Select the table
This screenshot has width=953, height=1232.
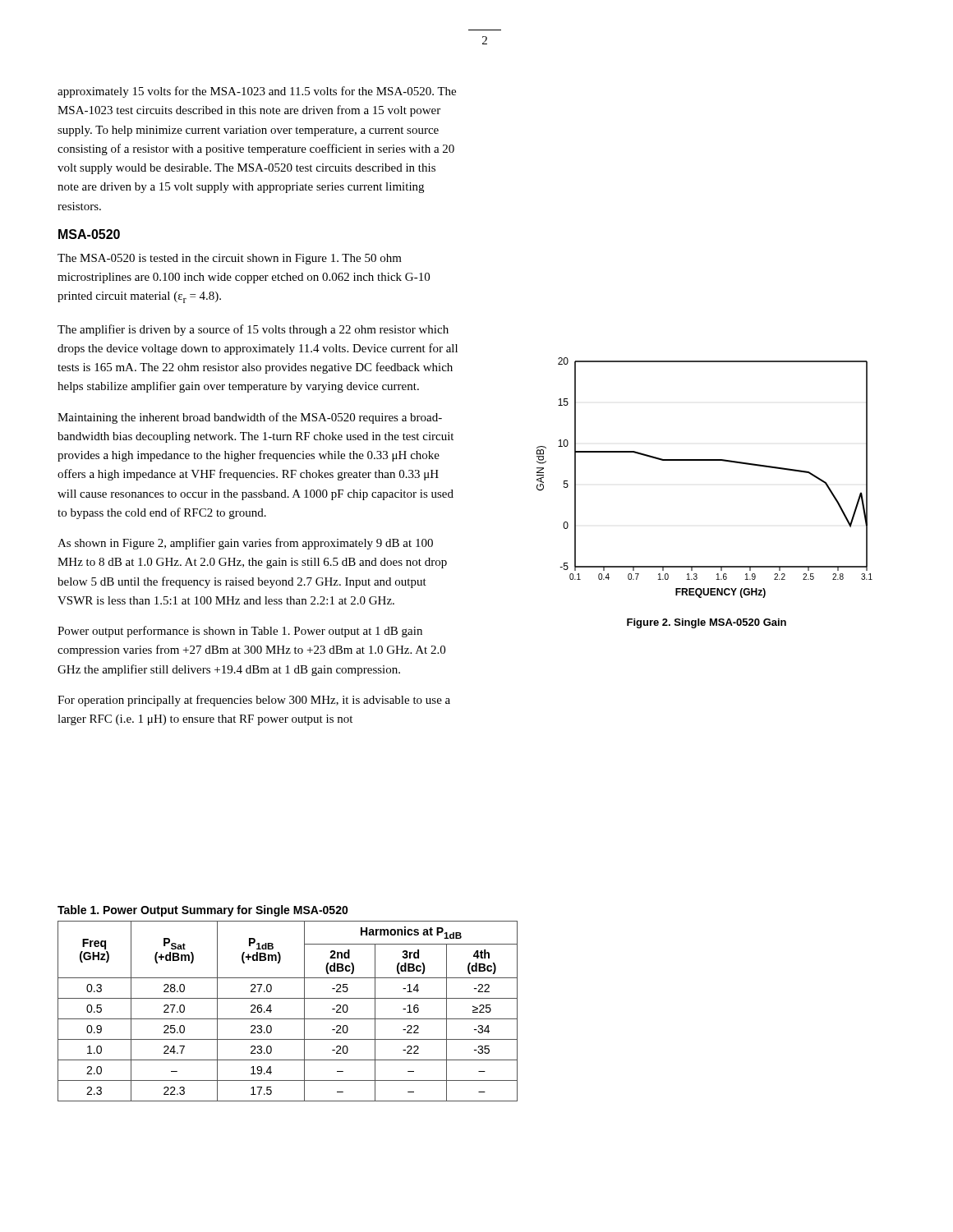[x=288, y=1011]
